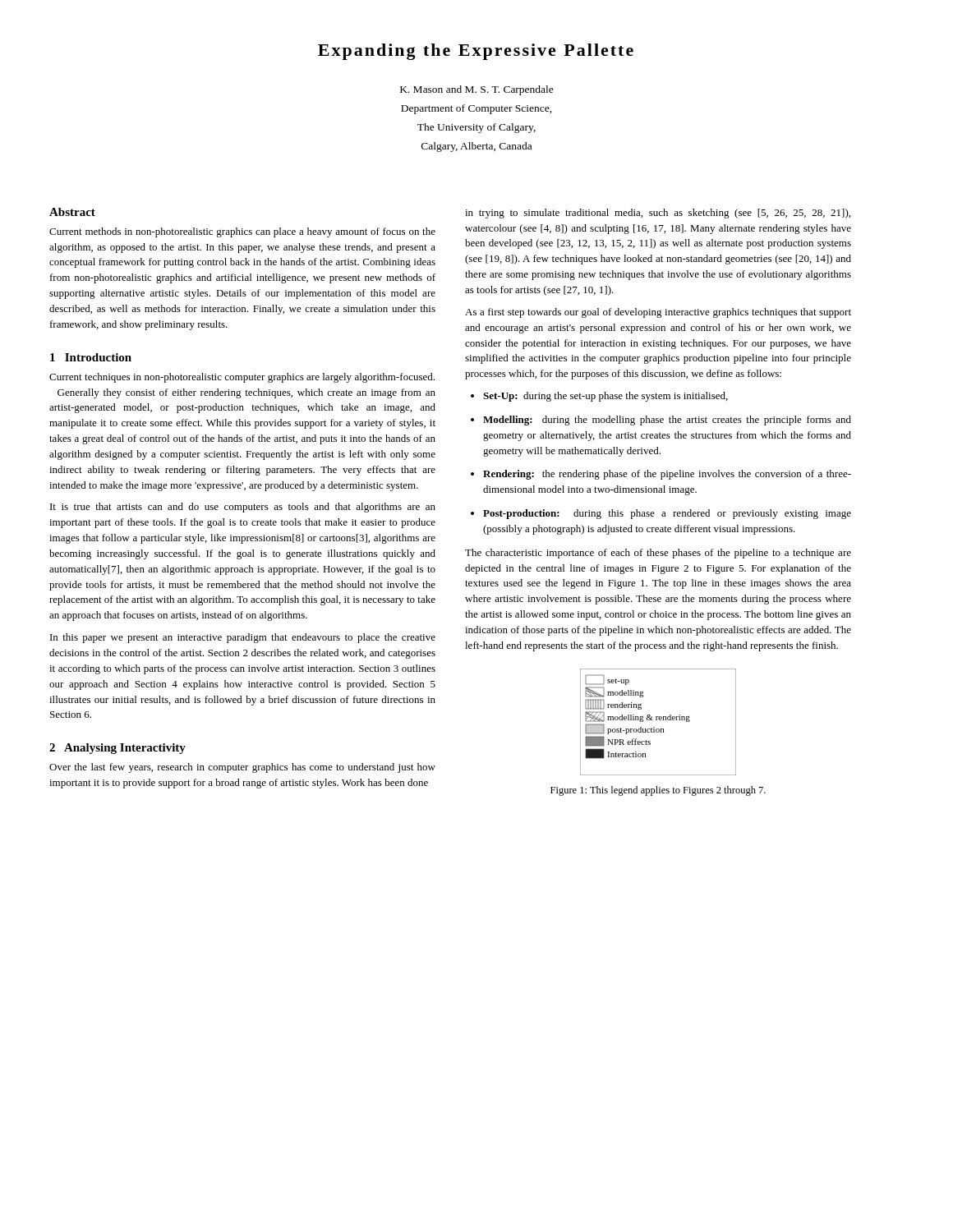Select the title
953x1232 pixels.
[x=476, y=50]
